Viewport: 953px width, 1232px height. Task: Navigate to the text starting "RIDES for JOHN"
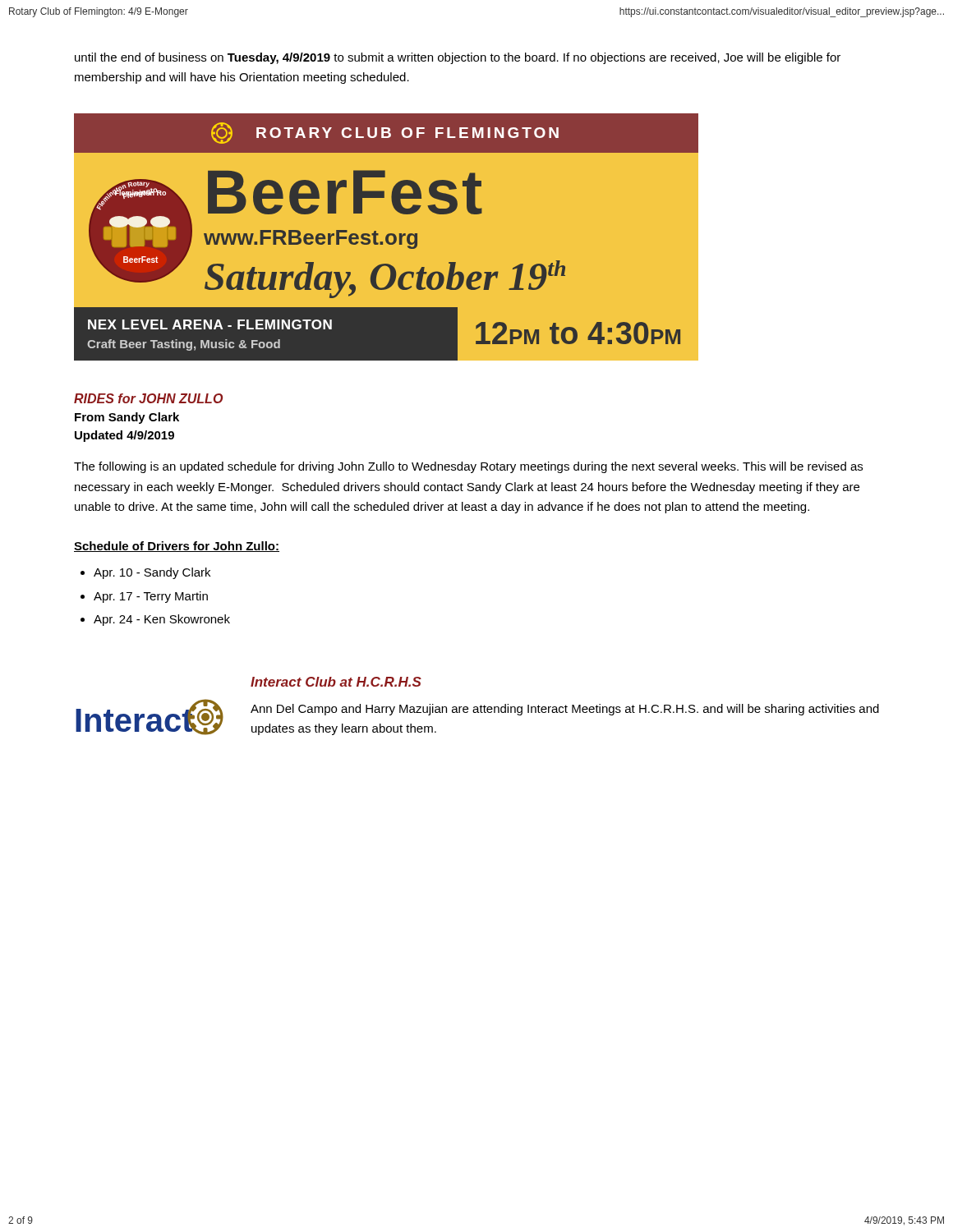[148, 398]
